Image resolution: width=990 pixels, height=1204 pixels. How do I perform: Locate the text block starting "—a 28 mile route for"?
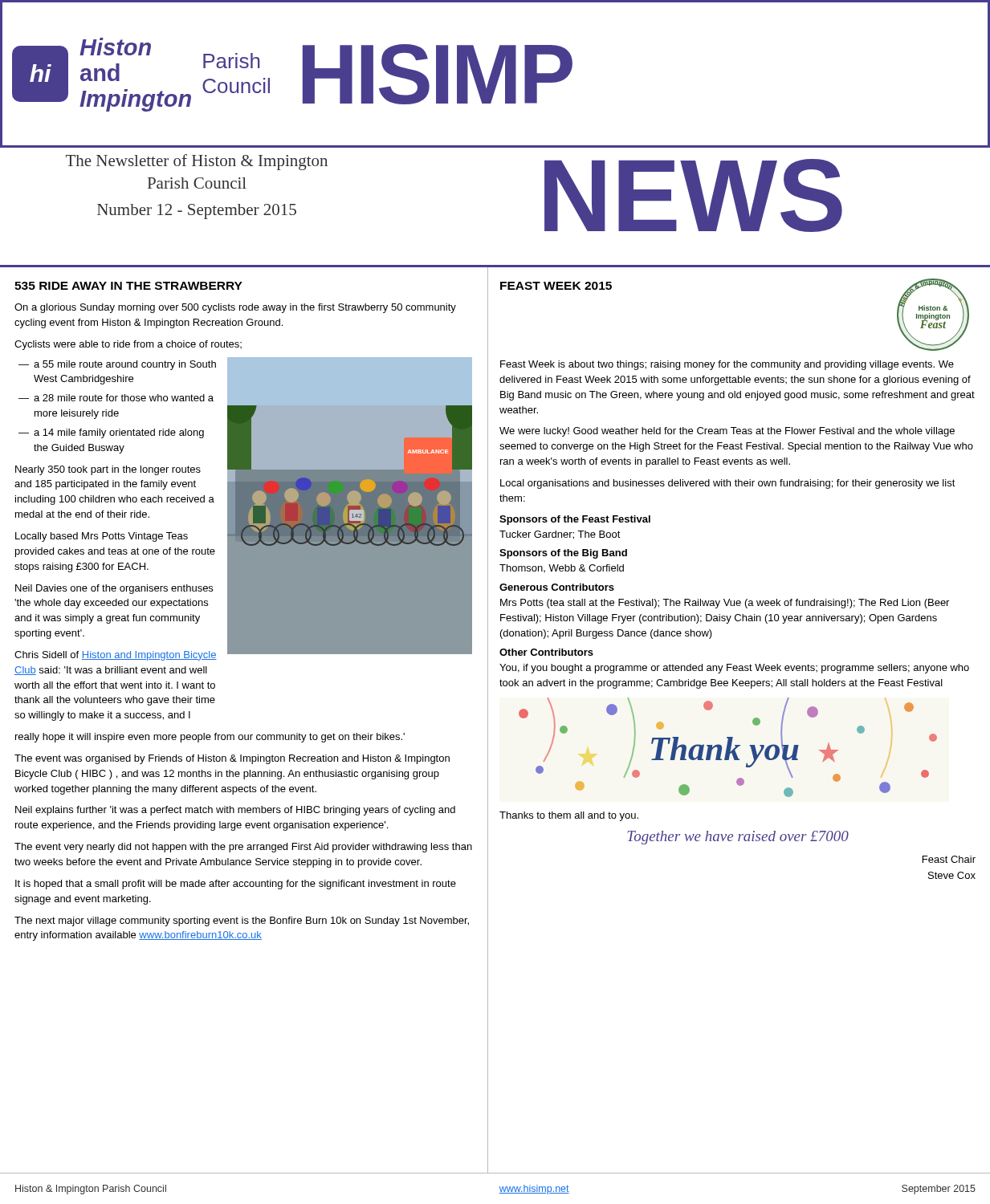[x=119, y=406]
